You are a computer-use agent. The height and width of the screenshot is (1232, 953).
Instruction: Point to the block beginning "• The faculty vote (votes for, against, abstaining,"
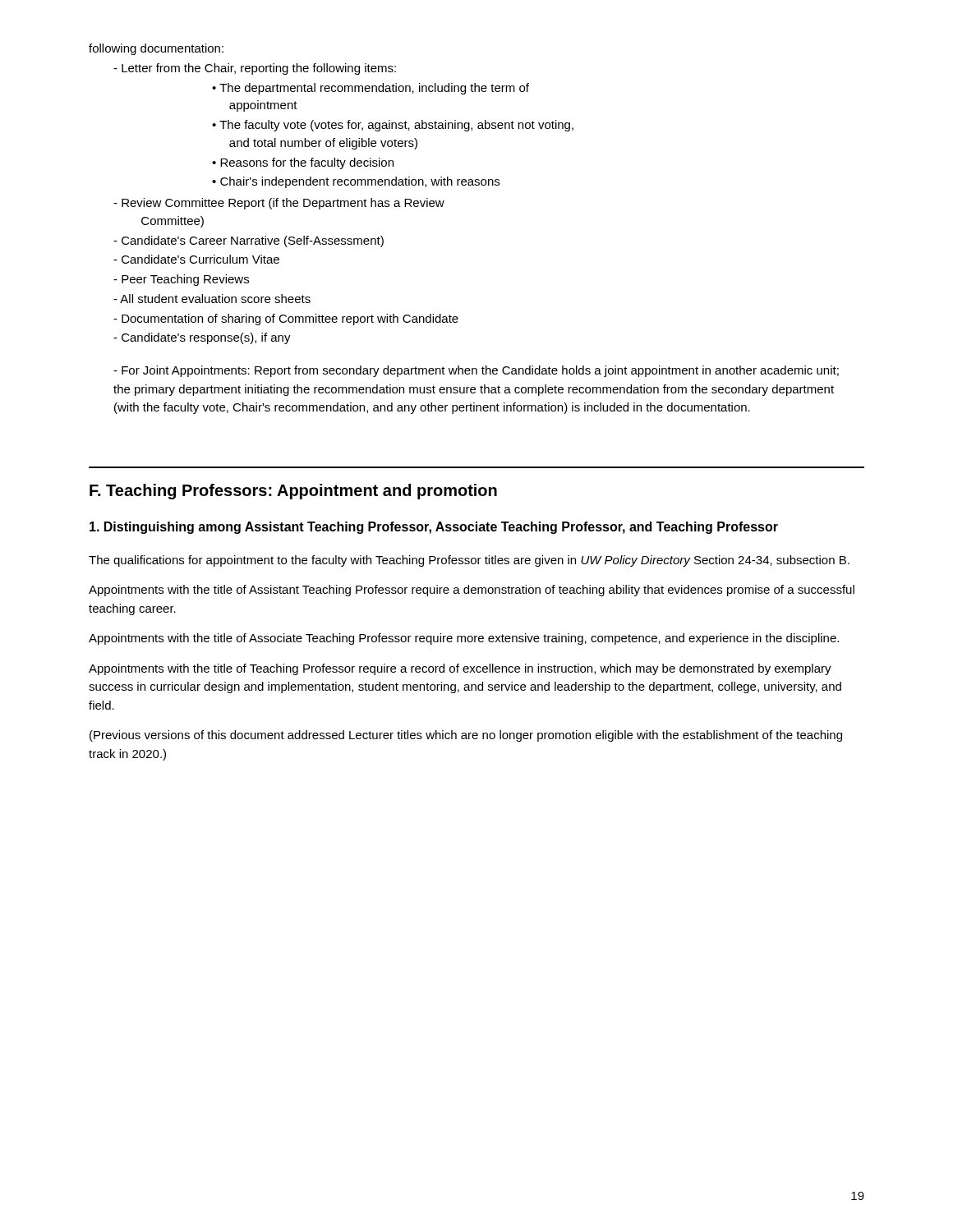point(393,133)
